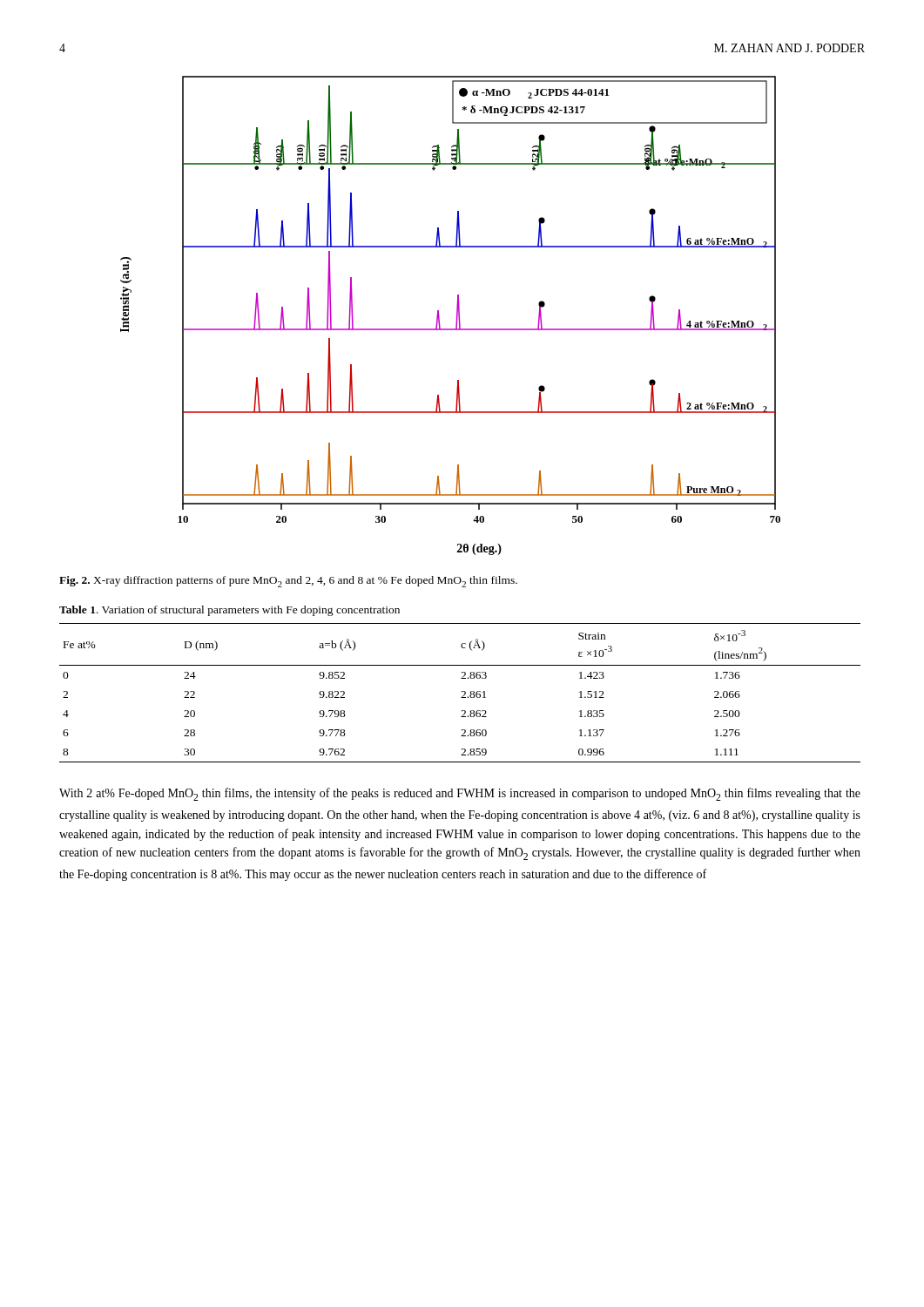Viewport: 924px width, 1307px height.
Task: Locate the block of text that opens with "With 2 at% Fe-doped MnO2"
Action: pyautogui.click(x=460, y=834)
